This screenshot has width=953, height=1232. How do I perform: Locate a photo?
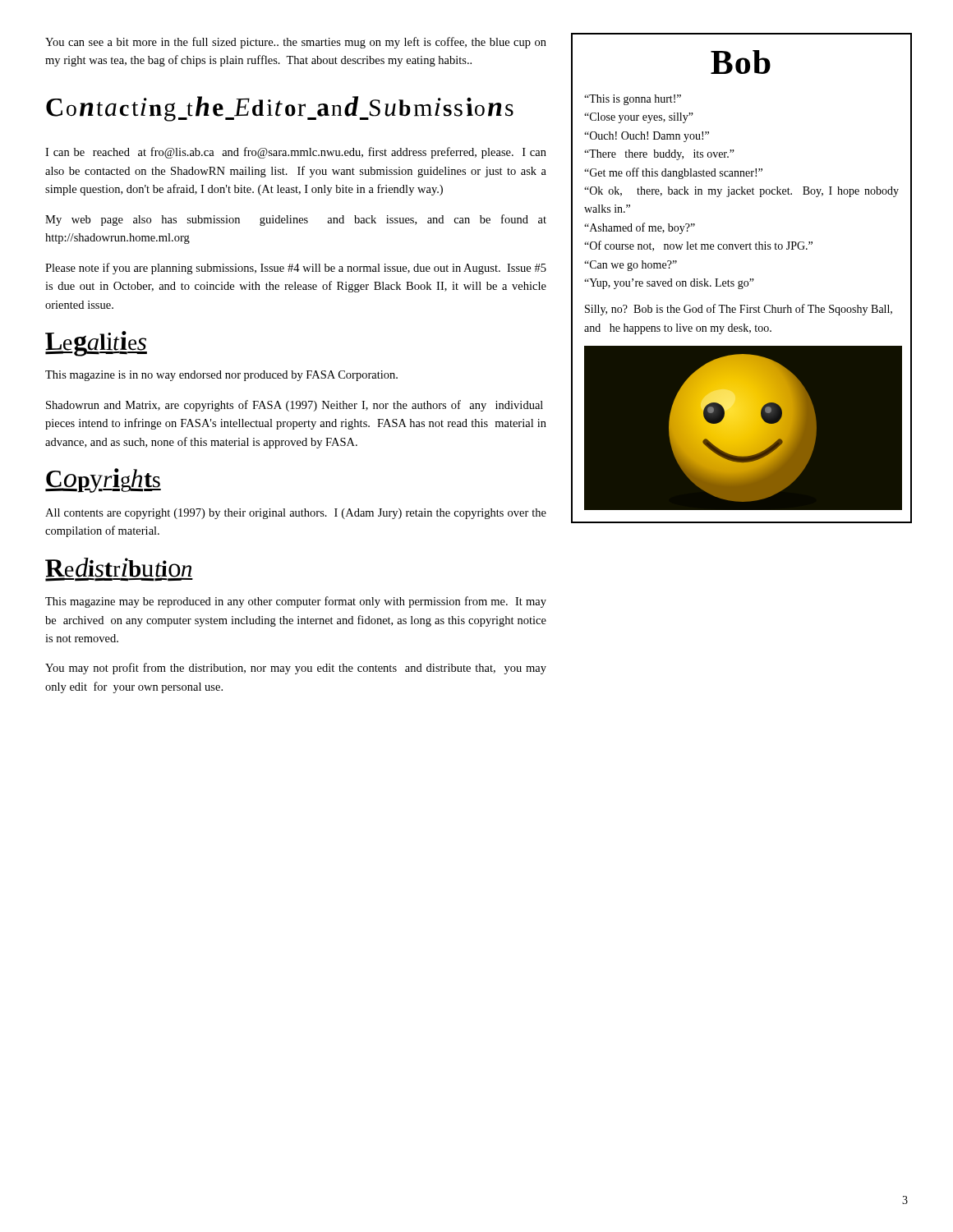[x=743, y=428]
